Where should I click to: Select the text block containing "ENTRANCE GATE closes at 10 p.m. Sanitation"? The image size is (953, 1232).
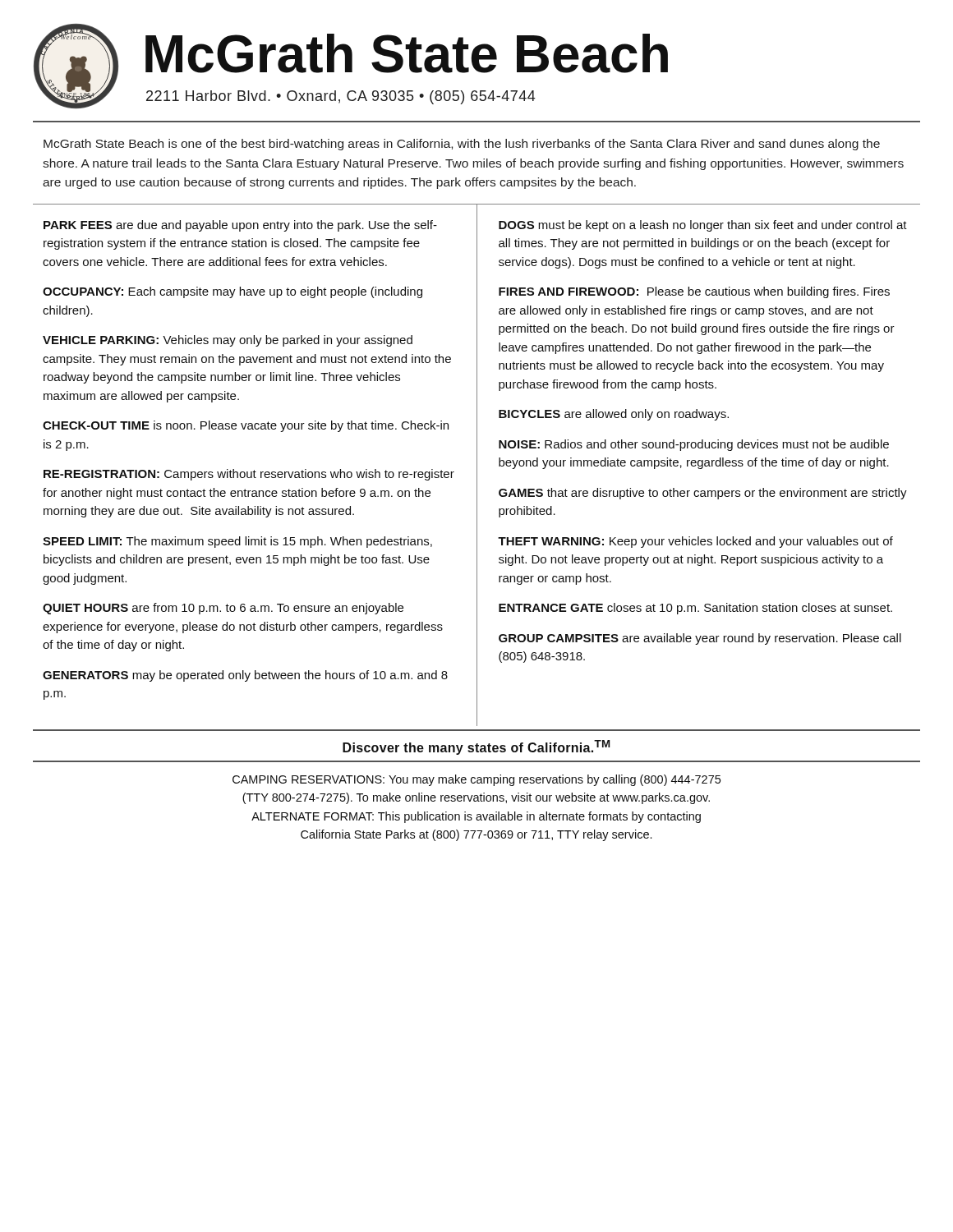[x=704, y=608]
